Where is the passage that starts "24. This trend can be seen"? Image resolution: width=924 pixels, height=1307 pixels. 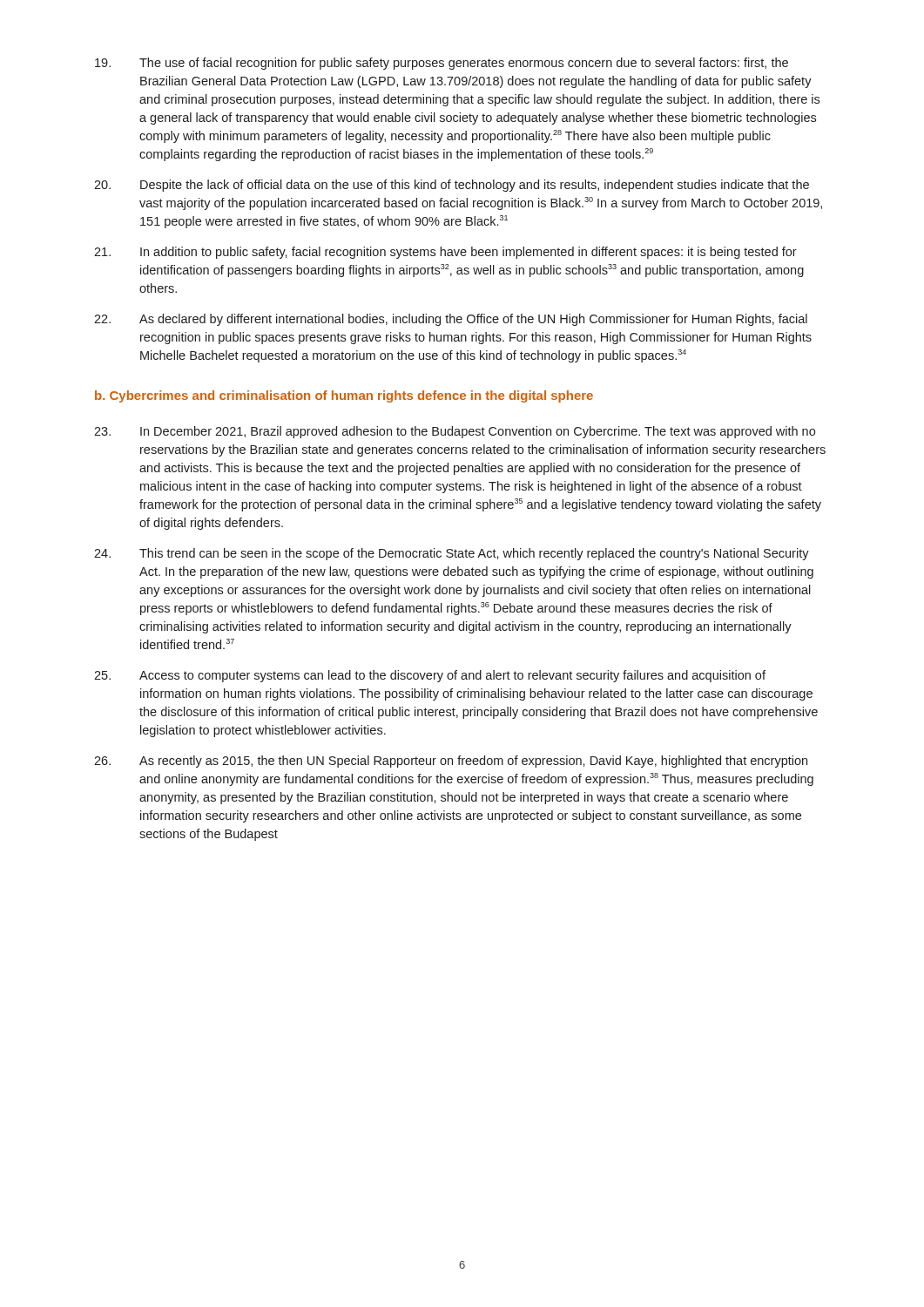click(462, 600)
